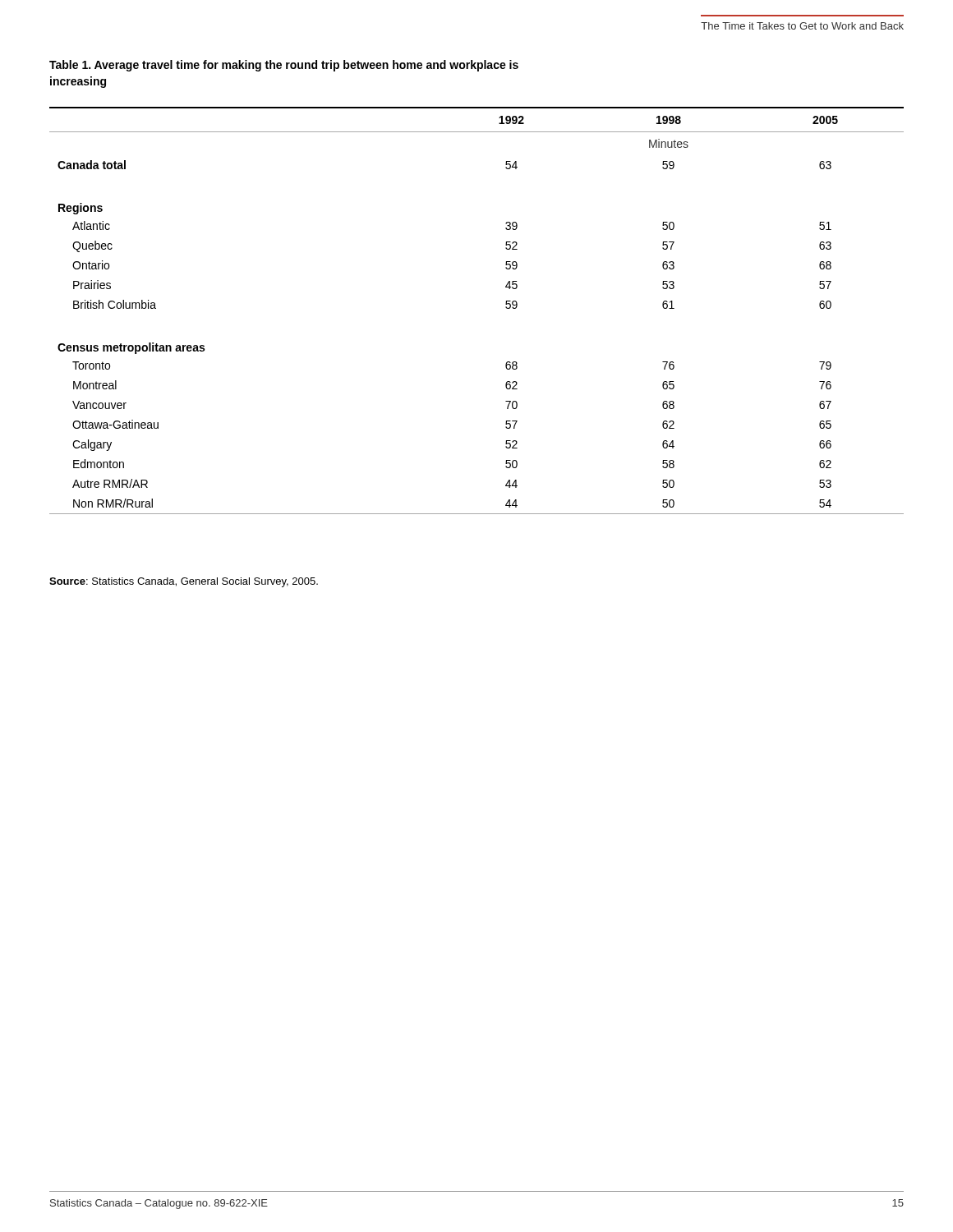Find the caption that reads "Table 1. Average travel time"
The width and height of the screenshot is (953, 1232).
284,73
